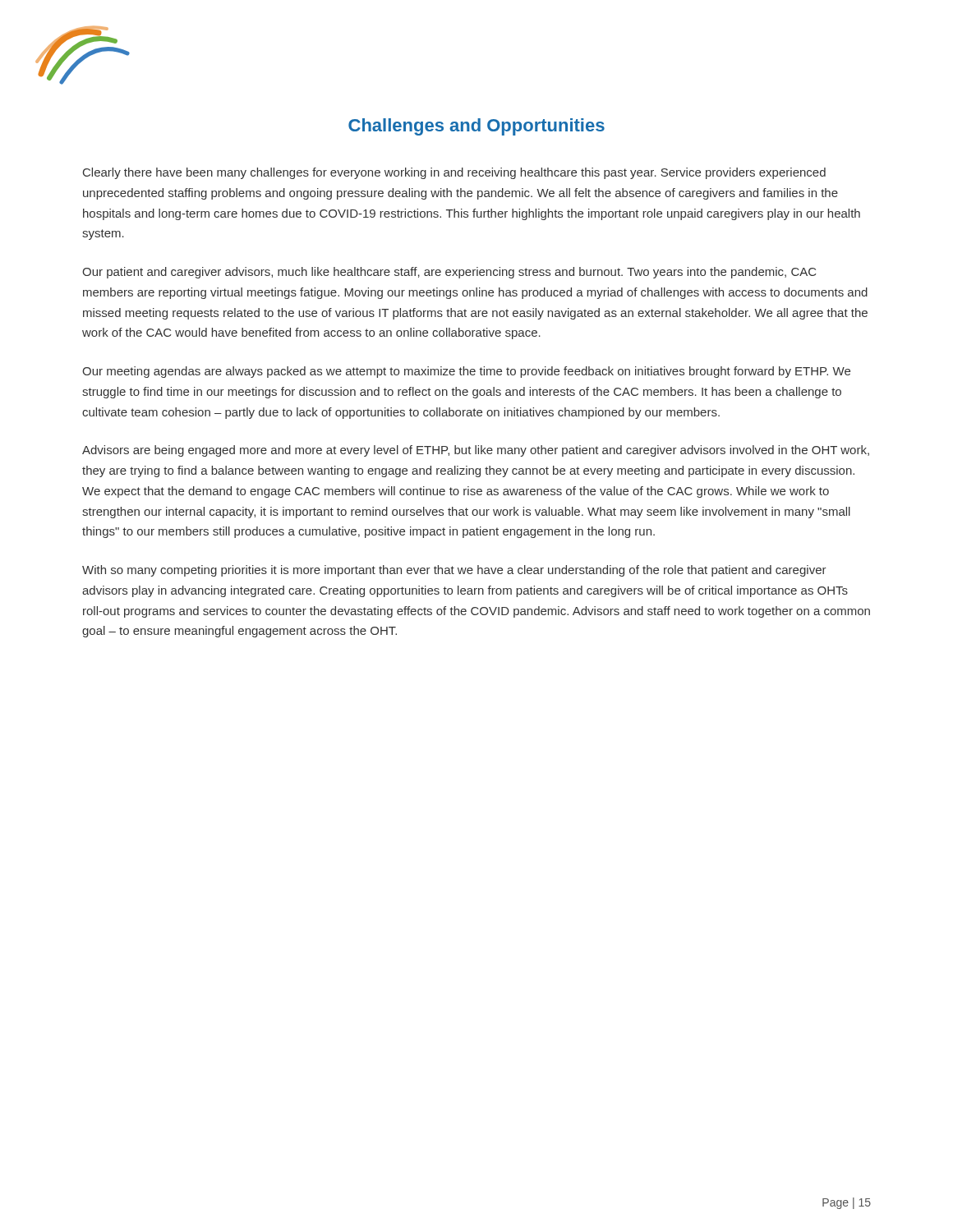Click a logo
This screenshot has height=1232, width=953.
(86, 53)
